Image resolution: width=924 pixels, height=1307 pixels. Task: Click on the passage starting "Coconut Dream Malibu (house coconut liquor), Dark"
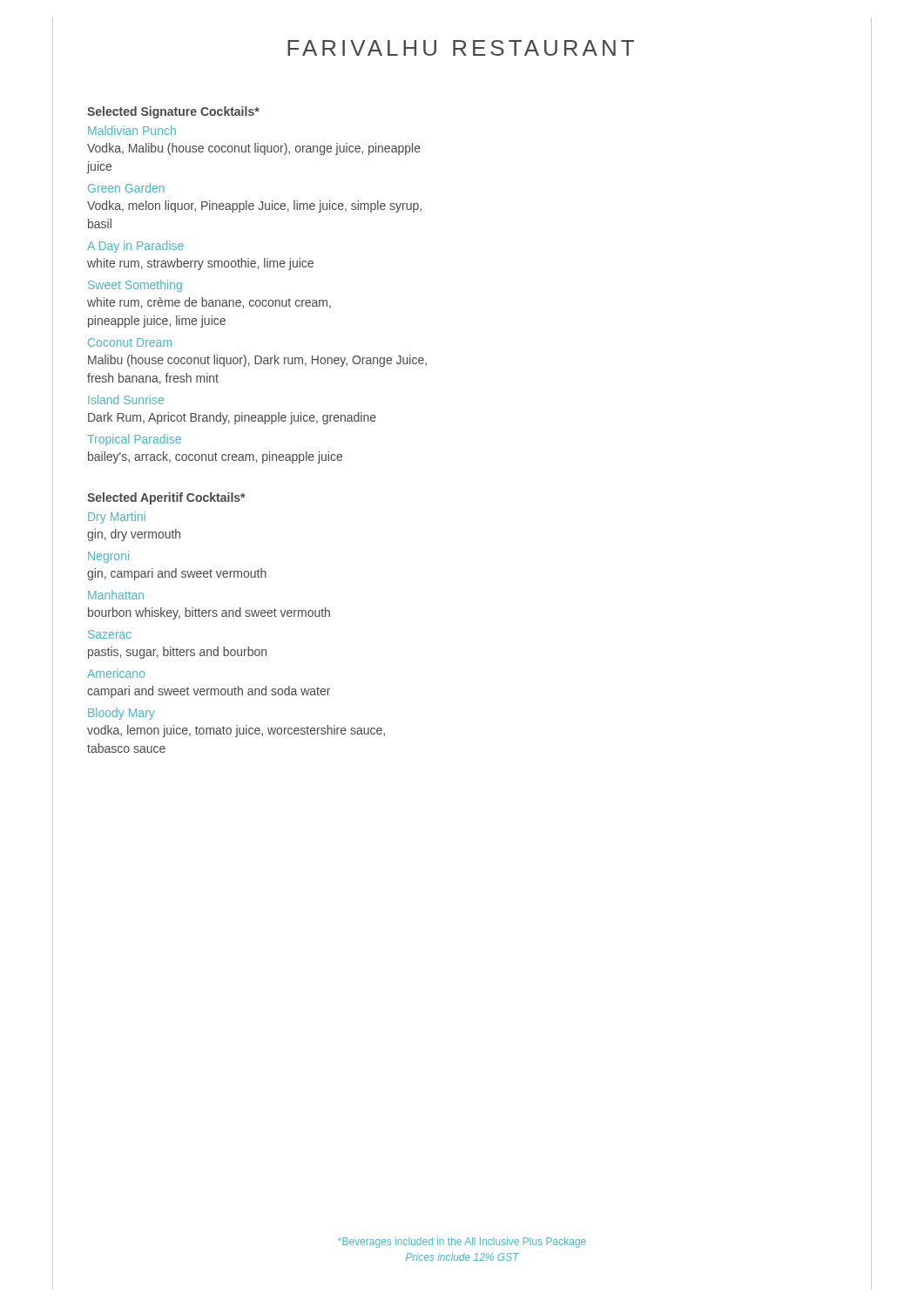pos(130,342)
